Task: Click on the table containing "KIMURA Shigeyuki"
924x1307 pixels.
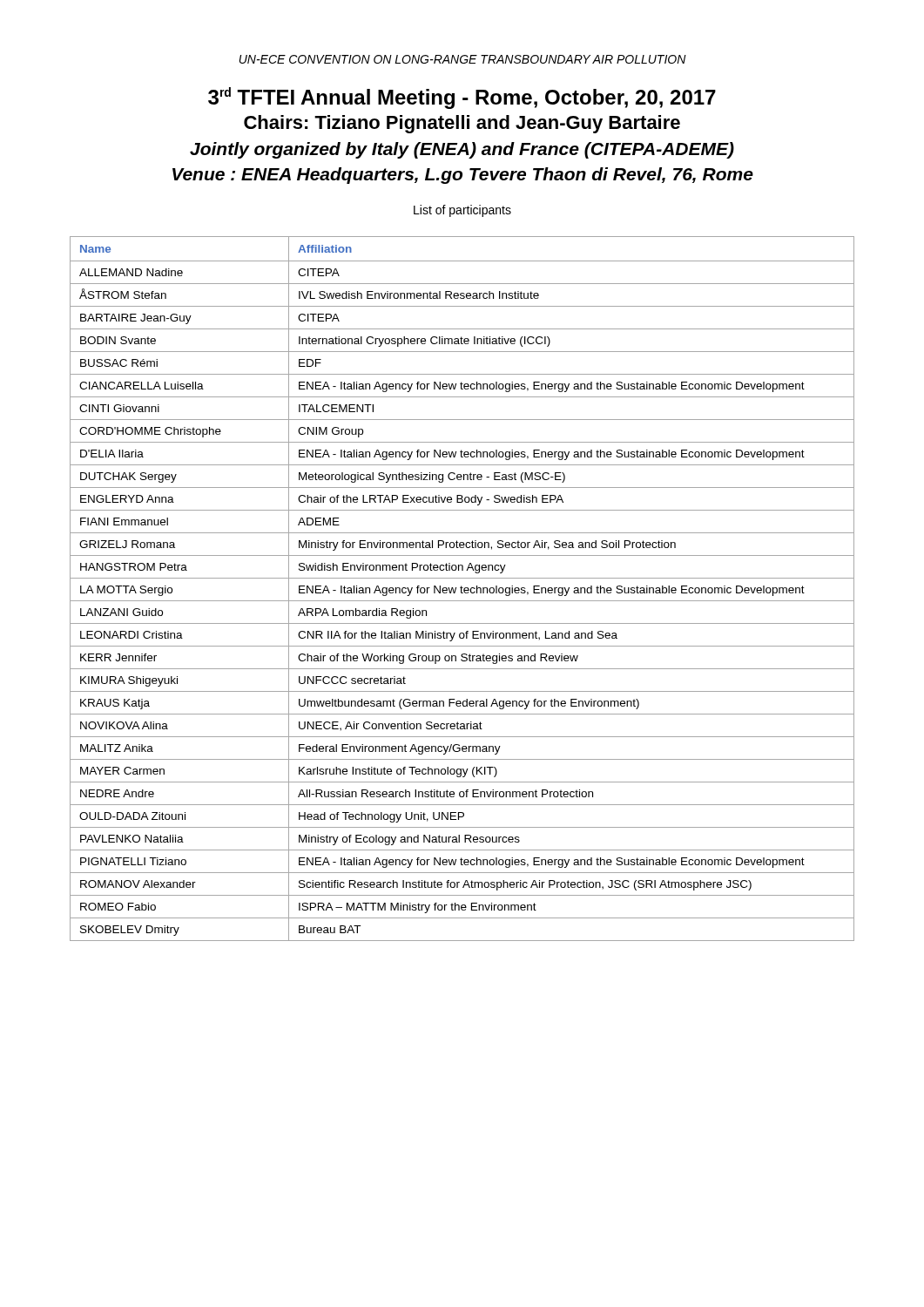Action: coord(462,588)
